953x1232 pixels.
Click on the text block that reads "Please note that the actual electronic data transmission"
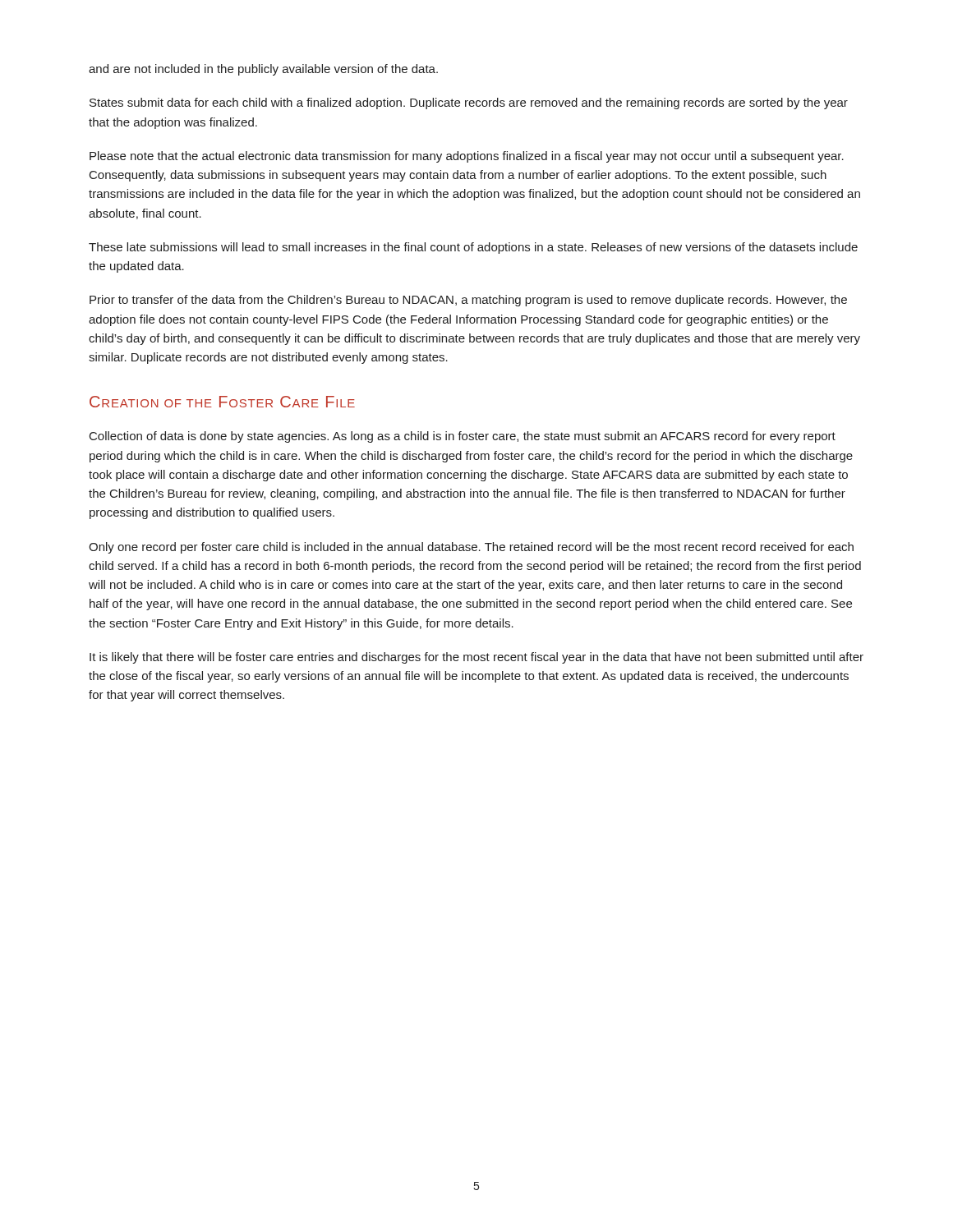[475, 184]
